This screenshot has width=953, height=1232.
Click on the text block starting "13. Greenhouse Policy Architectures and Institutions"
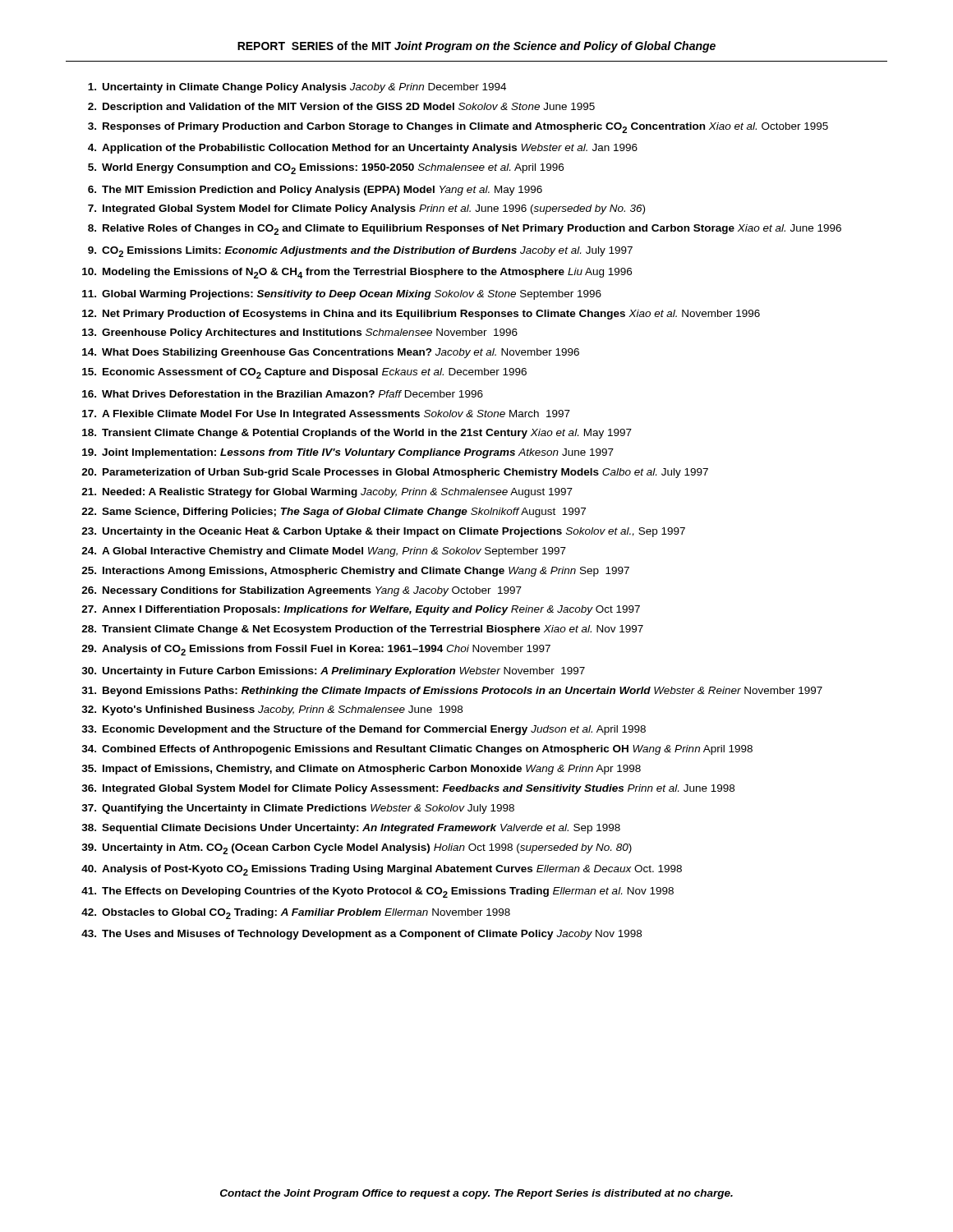[476, 333]
